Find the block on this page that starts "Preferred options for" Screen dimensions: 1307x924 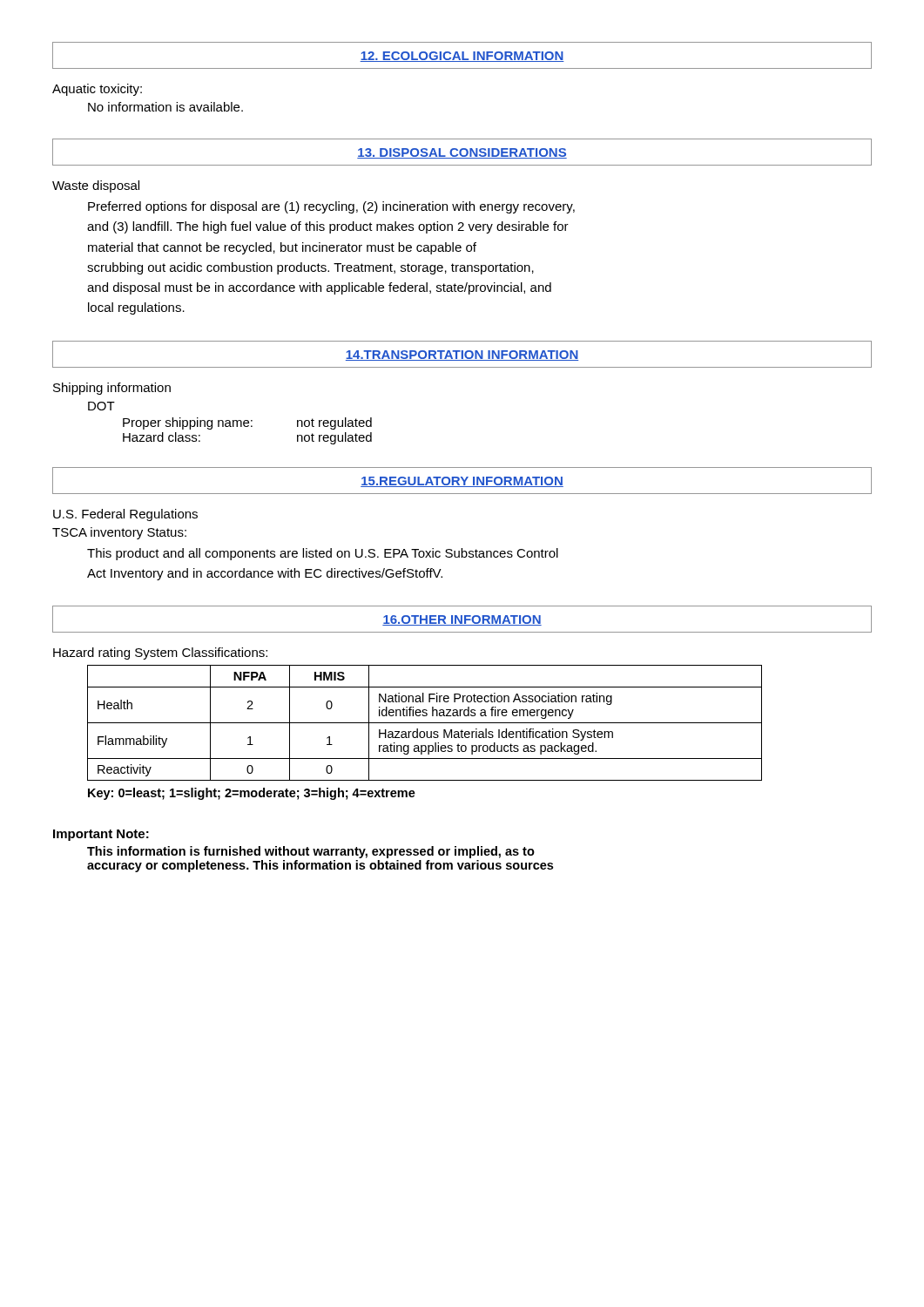331,257
